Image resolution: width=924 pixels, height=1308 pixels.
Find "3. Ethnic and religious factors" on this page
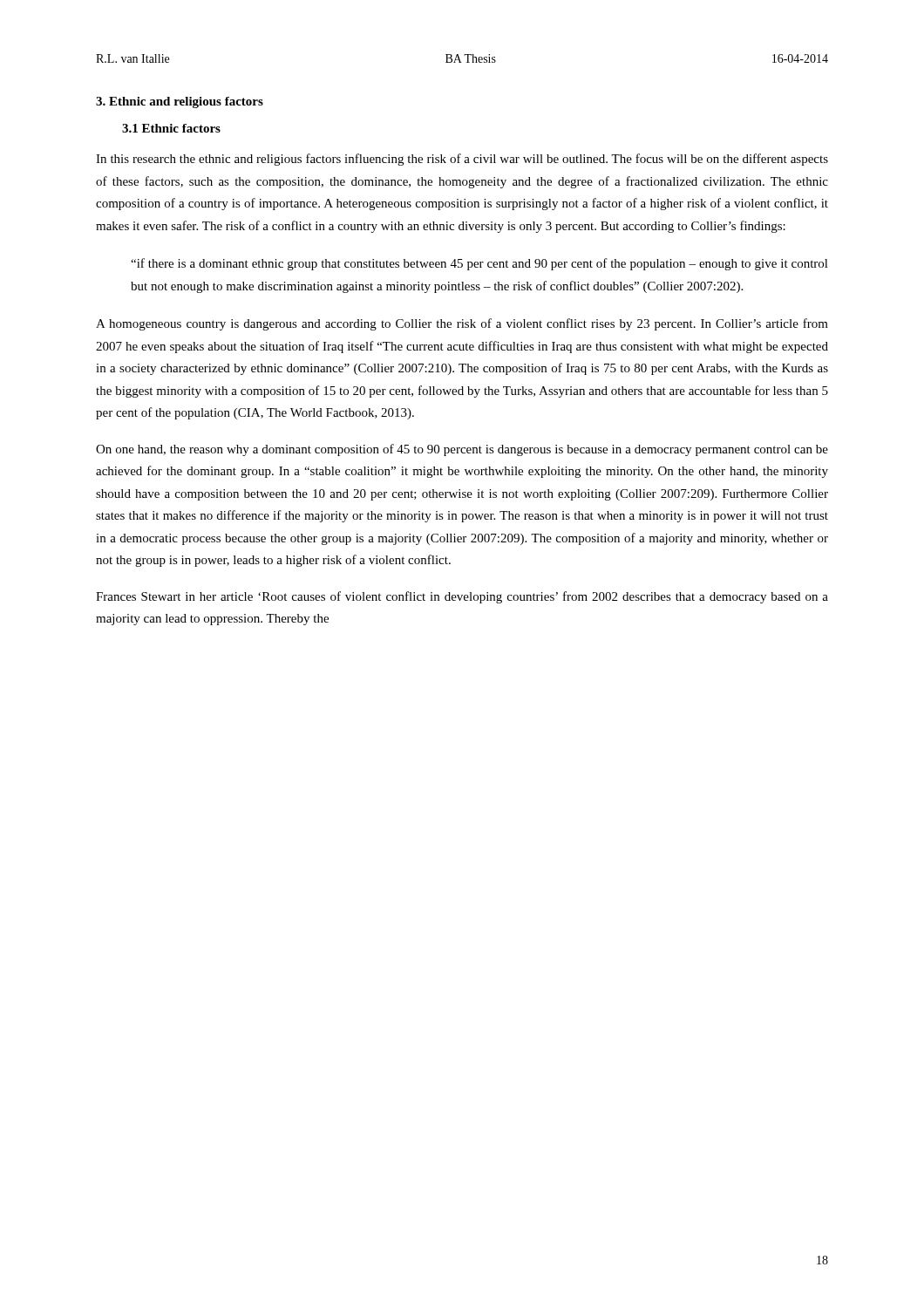pyautogui.click(x=179, y=101)
